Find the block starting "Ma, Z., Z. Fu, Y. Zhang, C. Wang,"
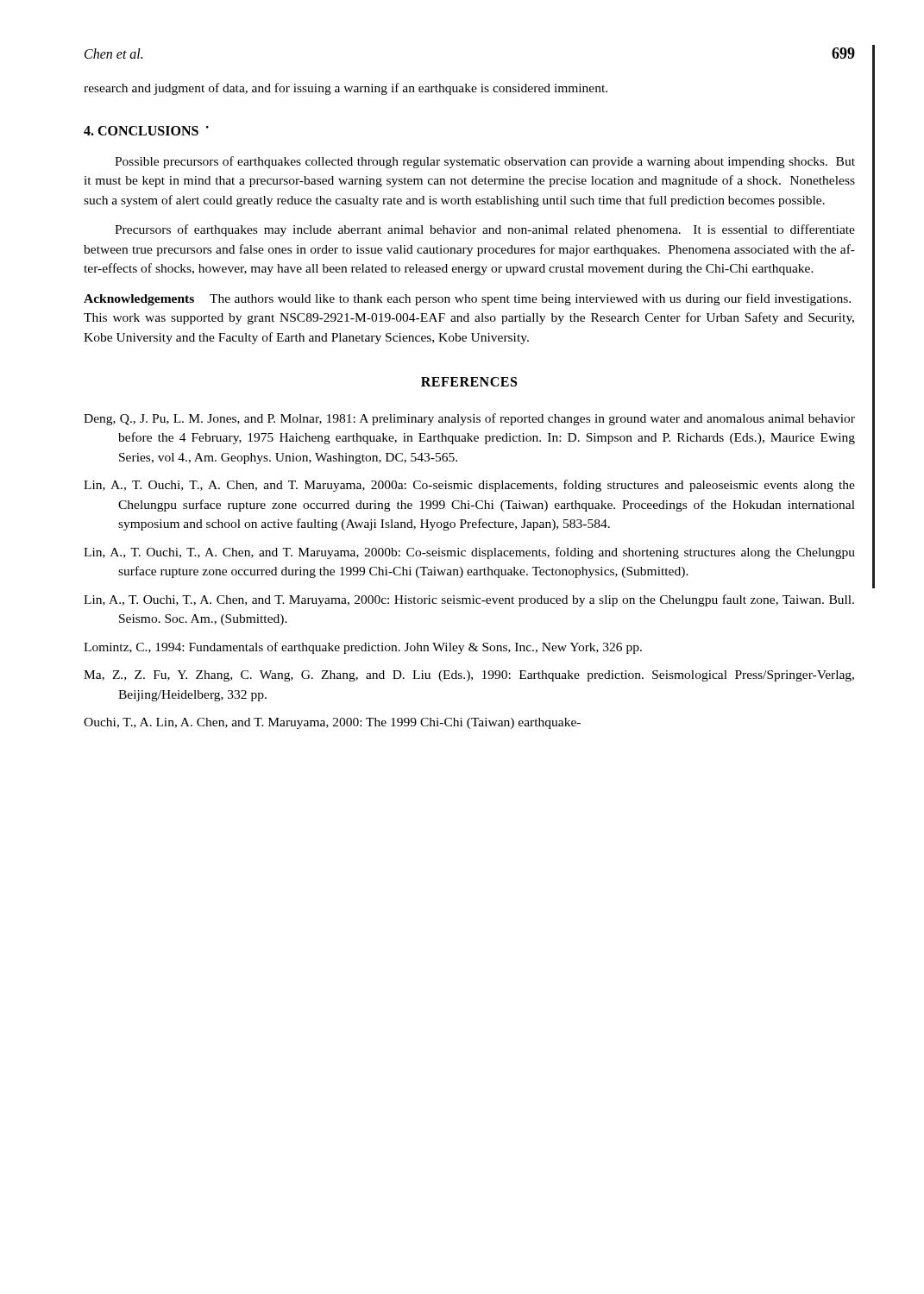The width and height of the screenshot is (924, 1294). click(469, 684)
